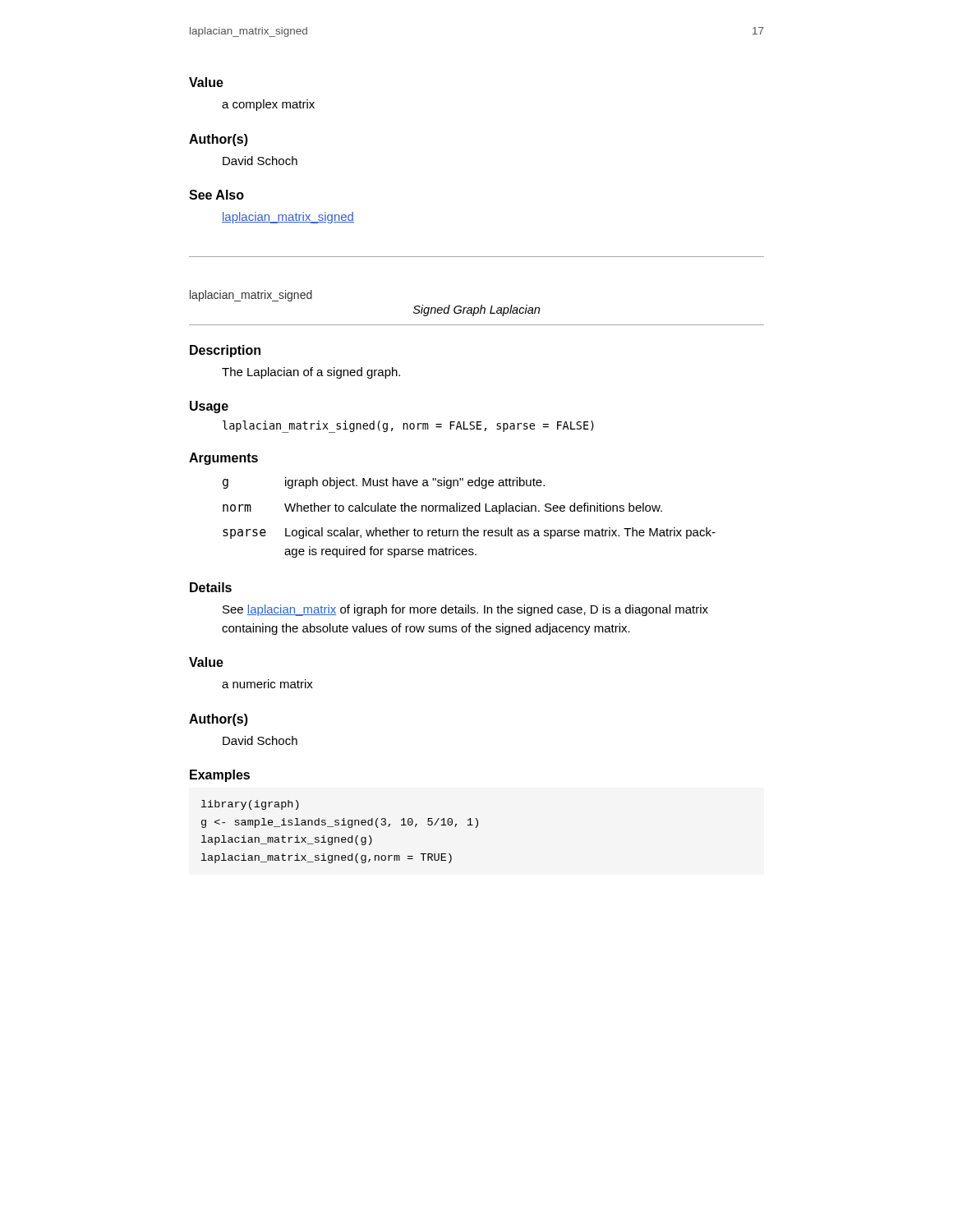This screenshot has height=1232, width=953.
Task: Find the section header containing "See Also"
Action: point(216,195)
